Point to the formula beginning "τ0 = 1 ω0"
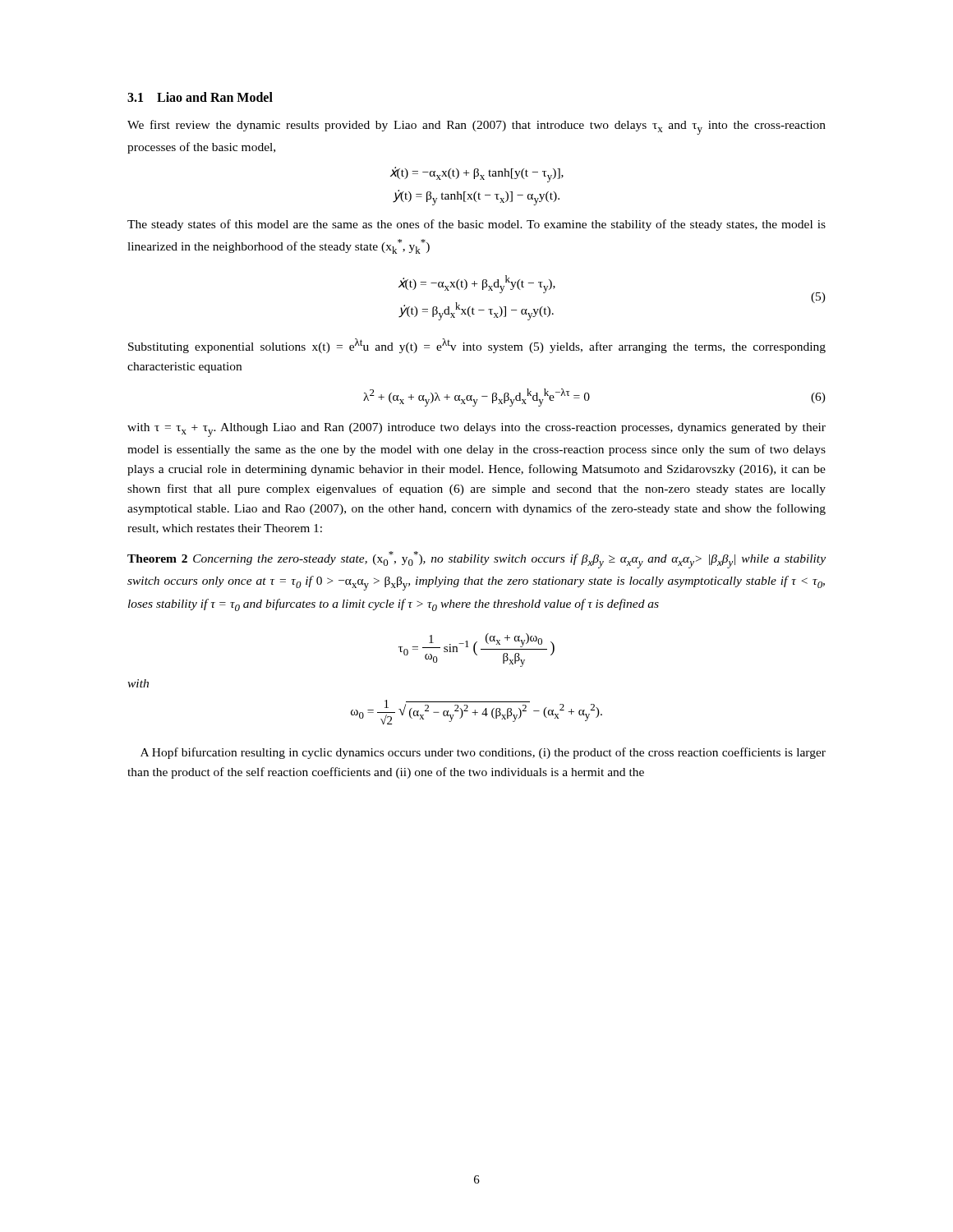The image size is (953, 1232). click(476, 649)
